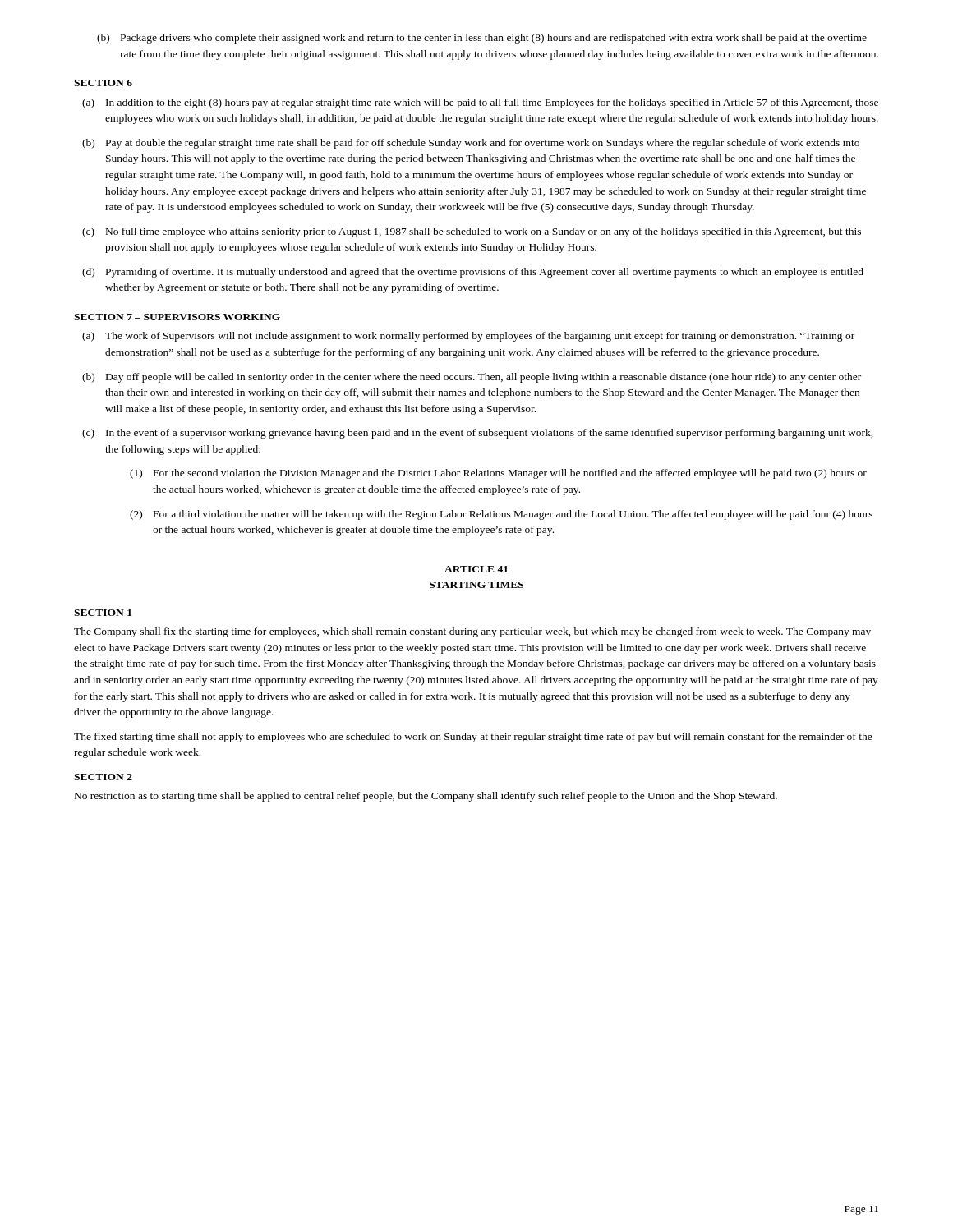
Task: Navigate to the region starting "SECTION 2"
Action: click(103, 776)
